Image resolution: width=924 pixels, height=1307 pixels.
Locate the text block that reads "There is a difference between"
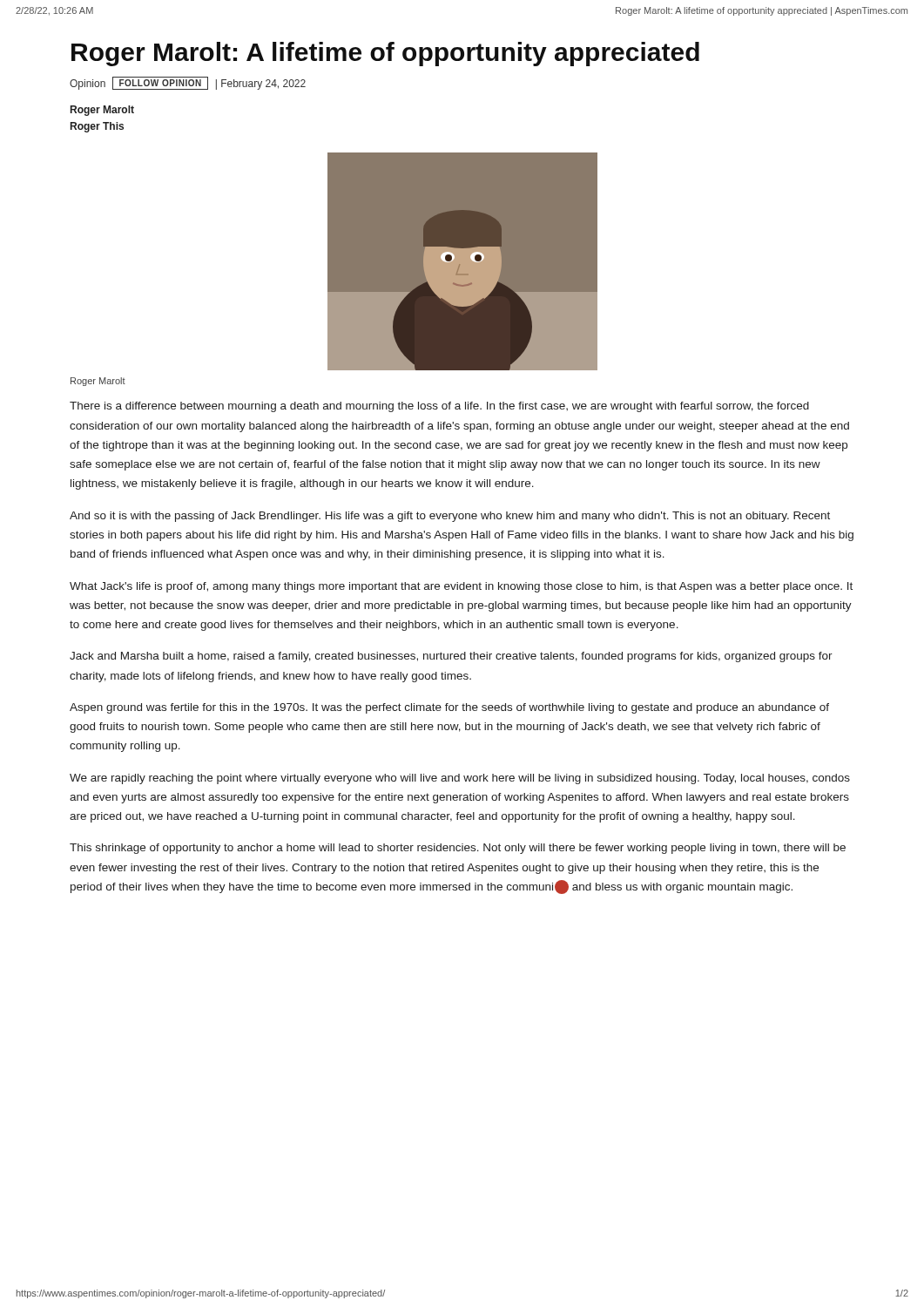(462, 445)
